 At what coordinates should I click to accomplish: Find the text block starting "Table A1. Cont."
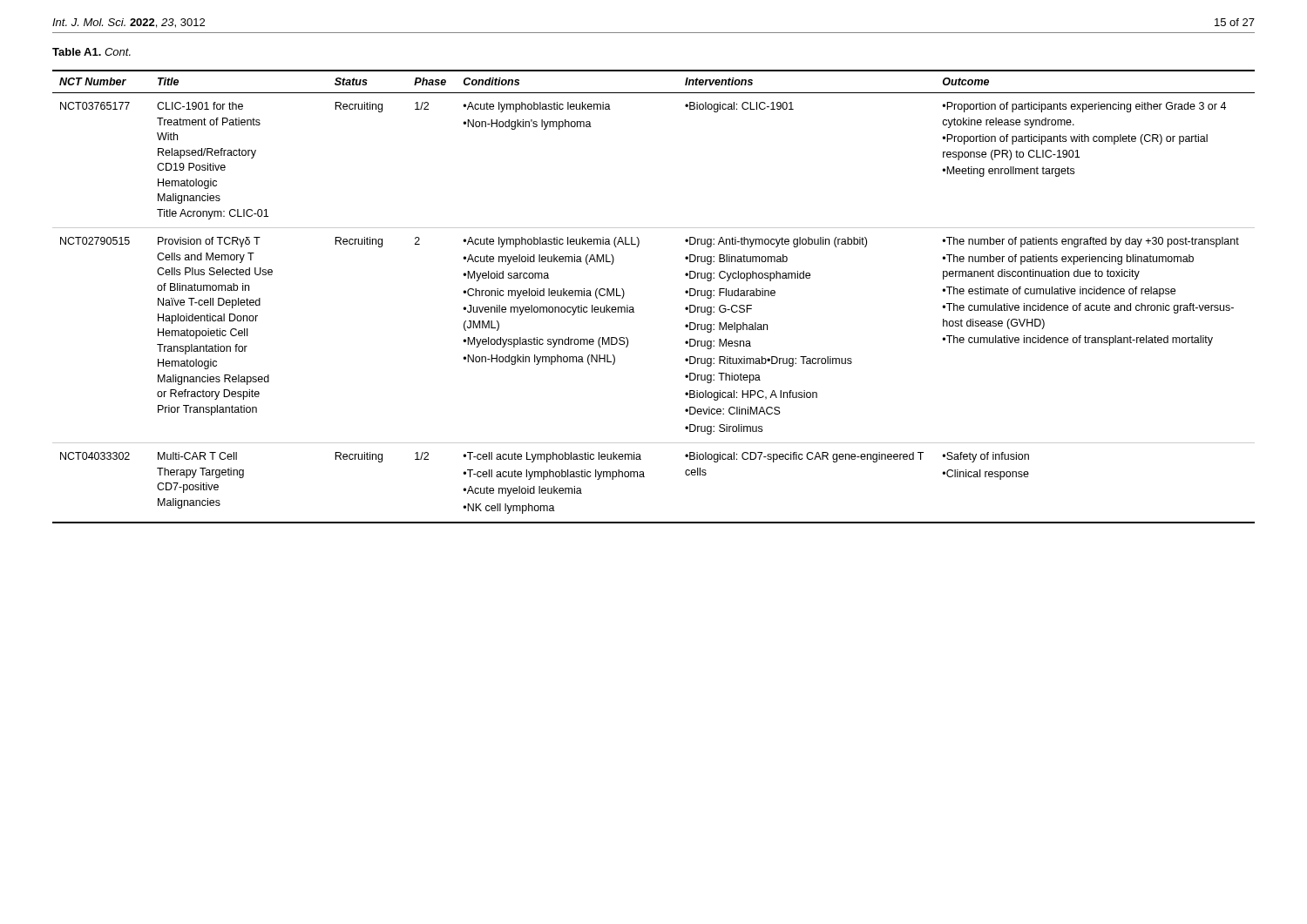point(92,52)
